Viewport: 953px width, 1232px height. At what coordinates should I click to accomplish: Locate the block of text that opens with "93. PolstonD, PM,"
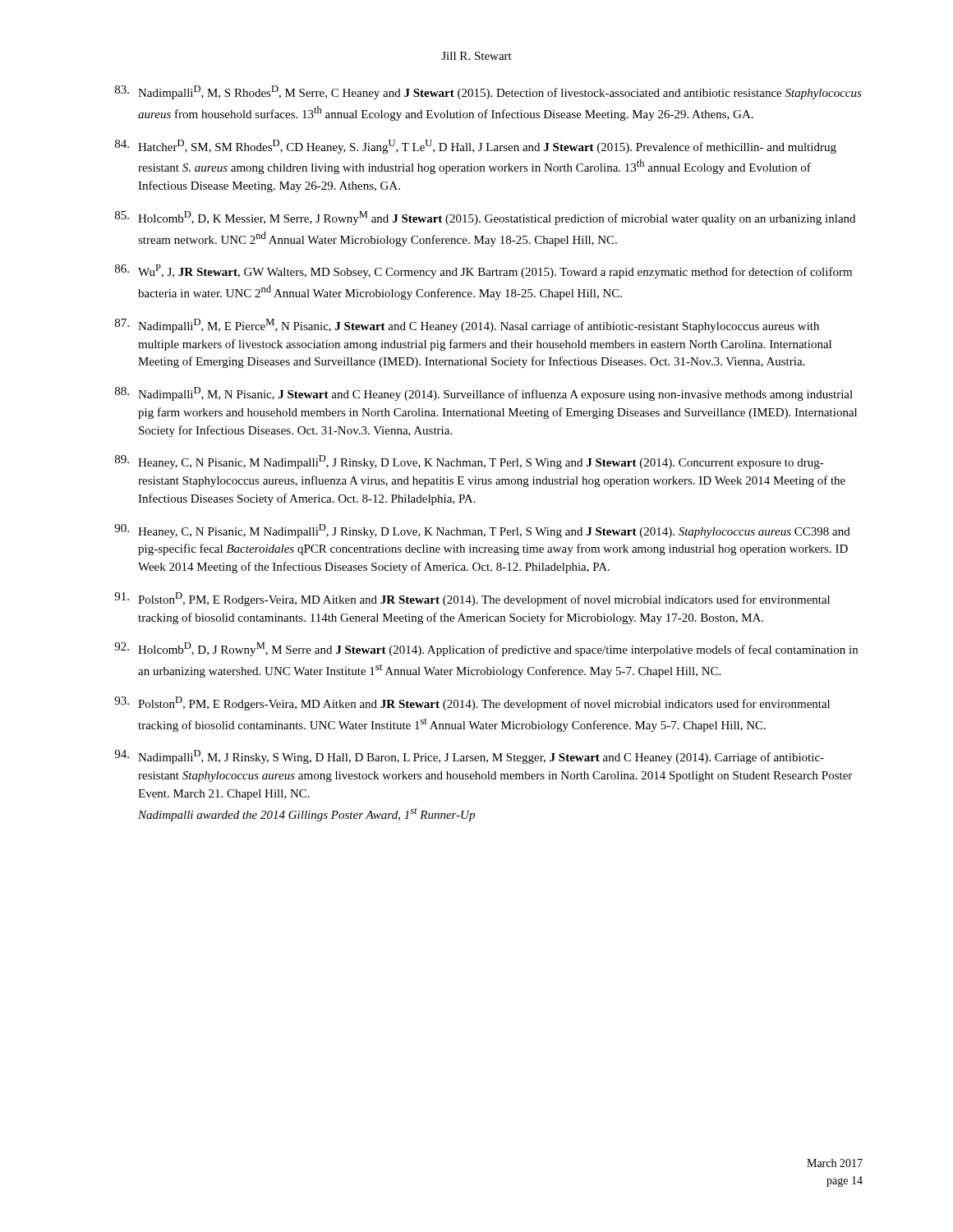click(476, 713)
